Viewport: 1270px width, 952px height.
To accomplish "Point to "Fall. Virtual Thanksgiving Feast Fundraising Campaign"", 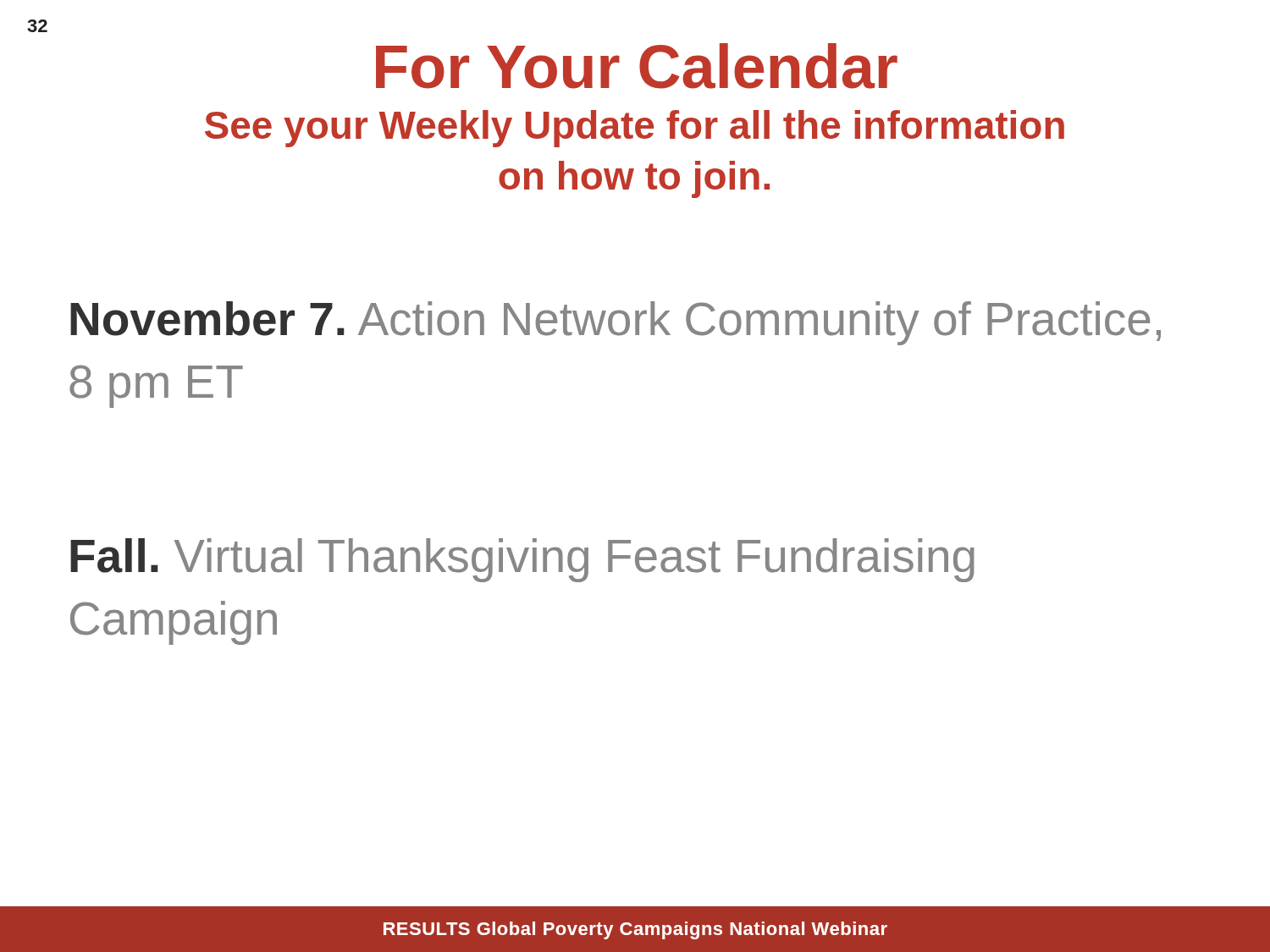I will pos(522,587).
